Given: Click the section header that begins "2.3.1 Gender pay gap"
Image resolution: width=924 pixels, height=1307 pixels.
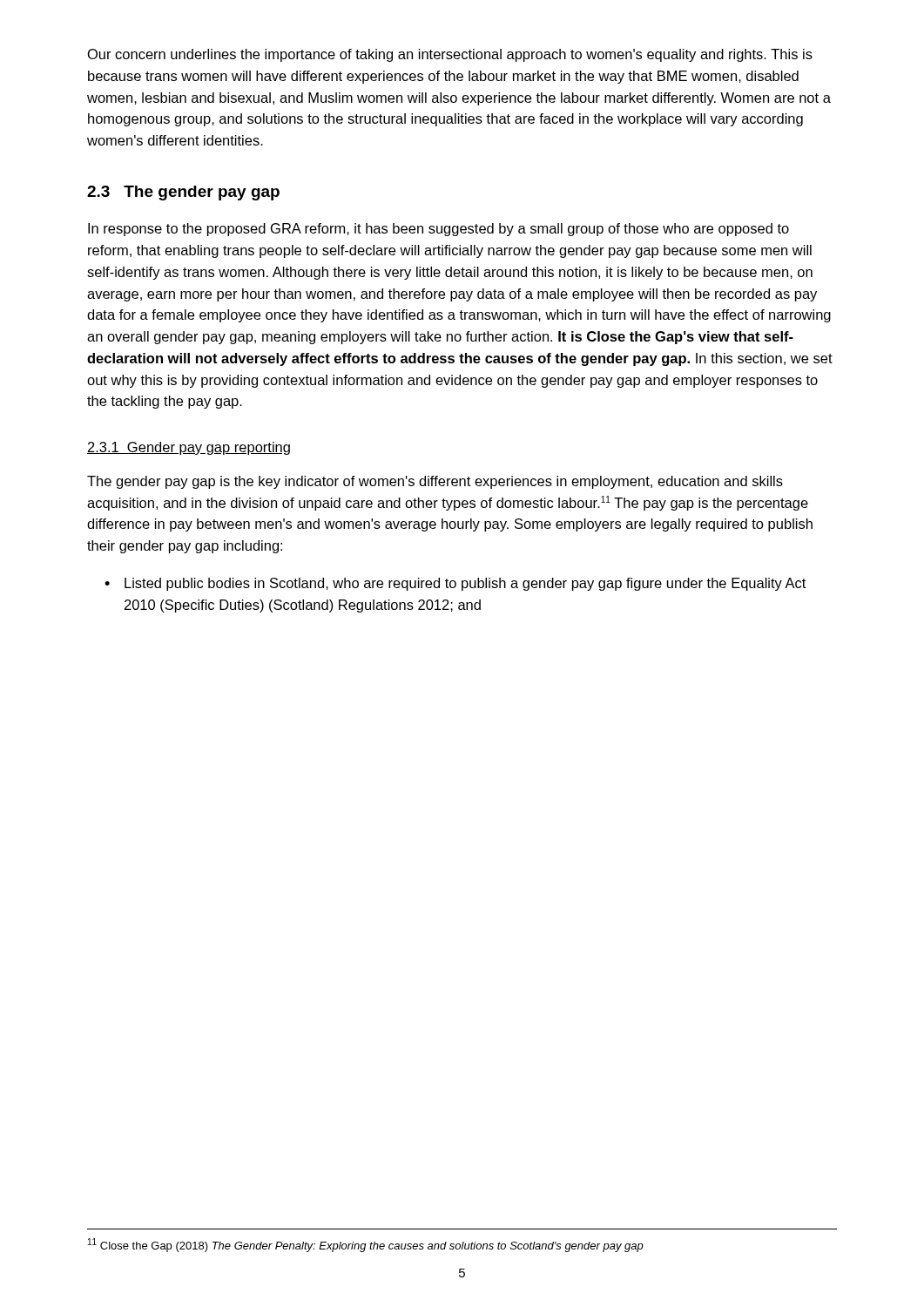Looking at the screenshot, I should (189, 447).
